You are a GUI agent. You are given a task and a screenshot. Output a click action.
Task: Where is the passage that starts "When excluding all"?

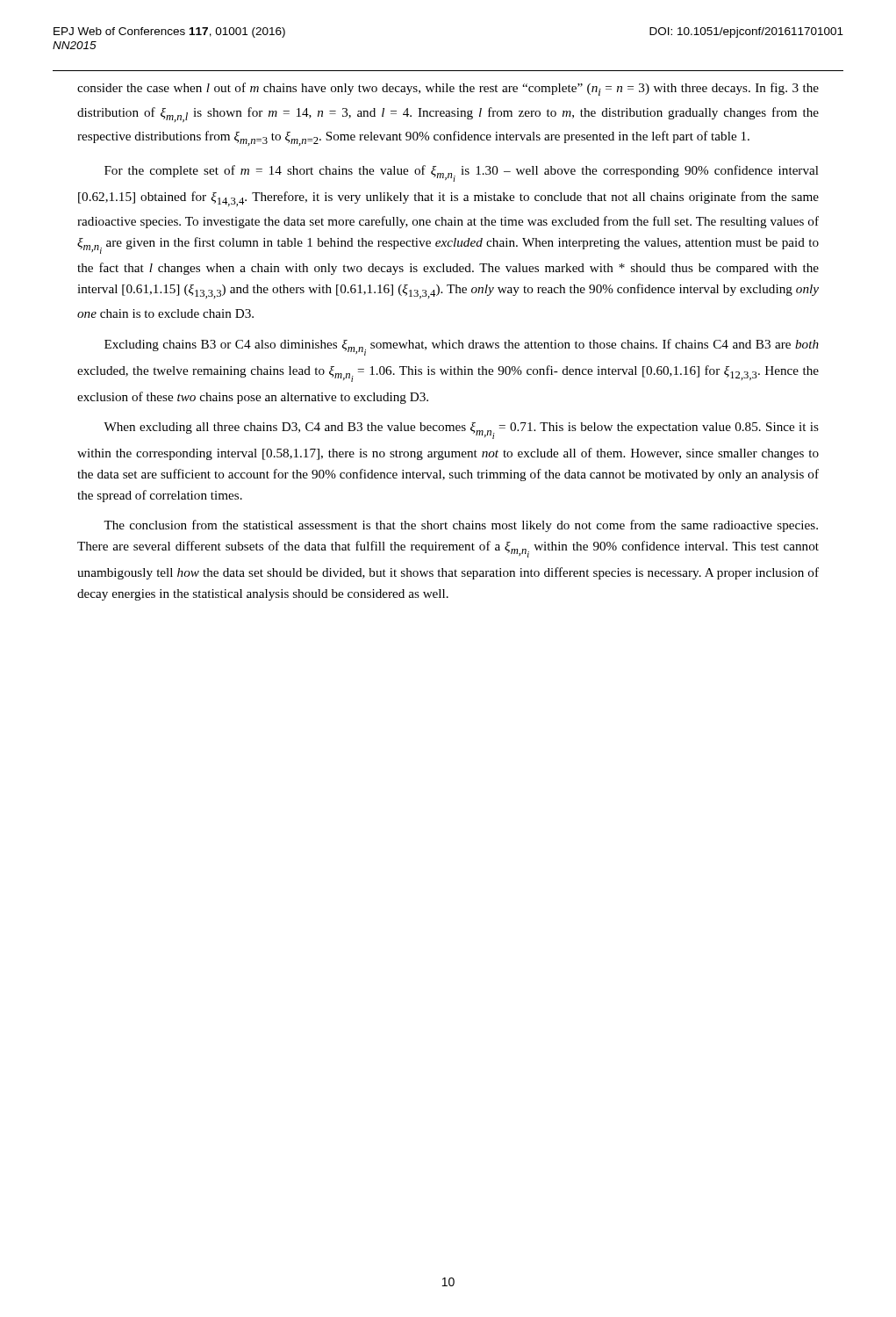(448, 461)
